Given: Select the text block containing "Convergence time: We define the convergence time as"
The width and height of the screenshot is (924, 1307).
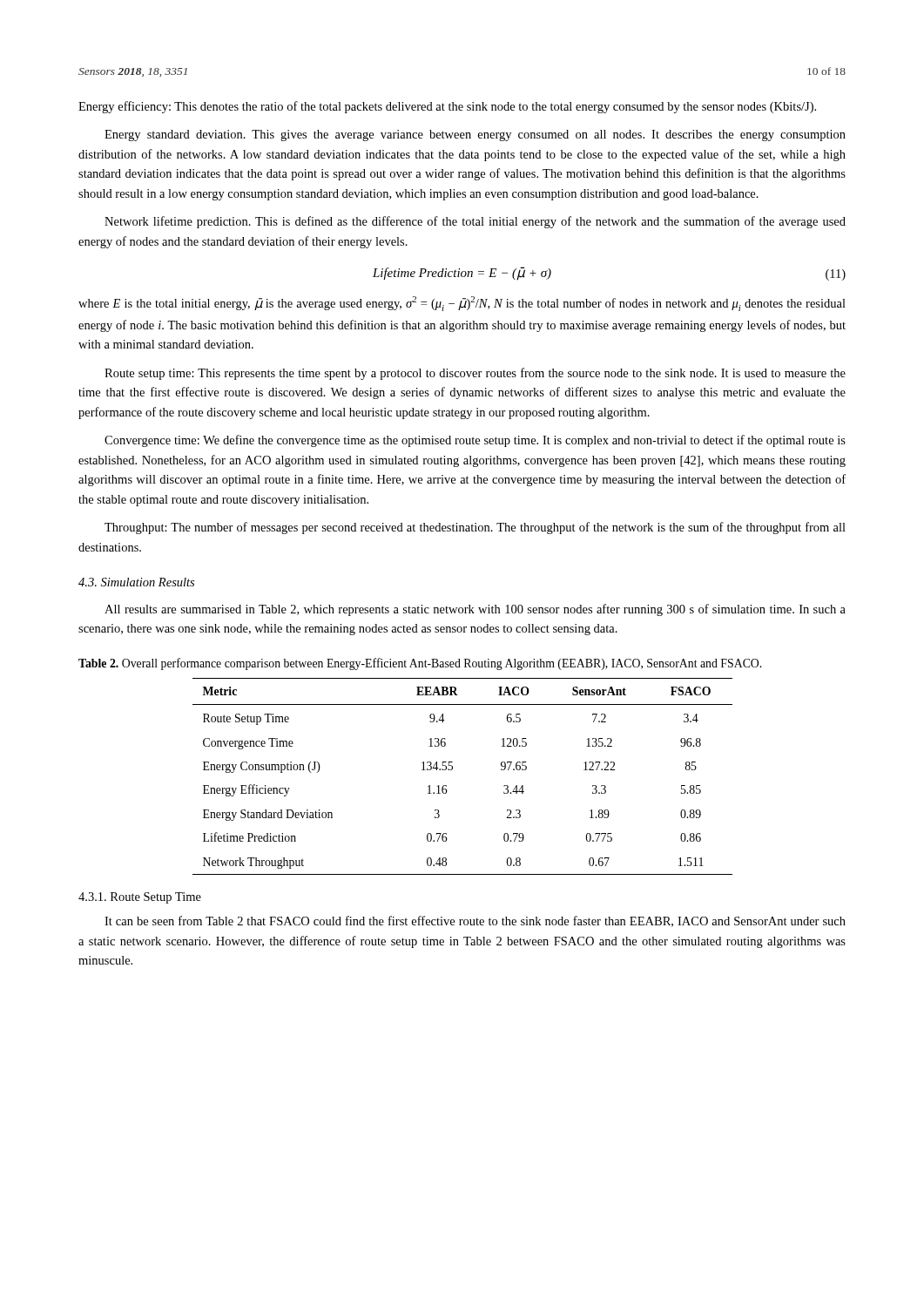Looking at the screenshot, I should pos(462,470).
